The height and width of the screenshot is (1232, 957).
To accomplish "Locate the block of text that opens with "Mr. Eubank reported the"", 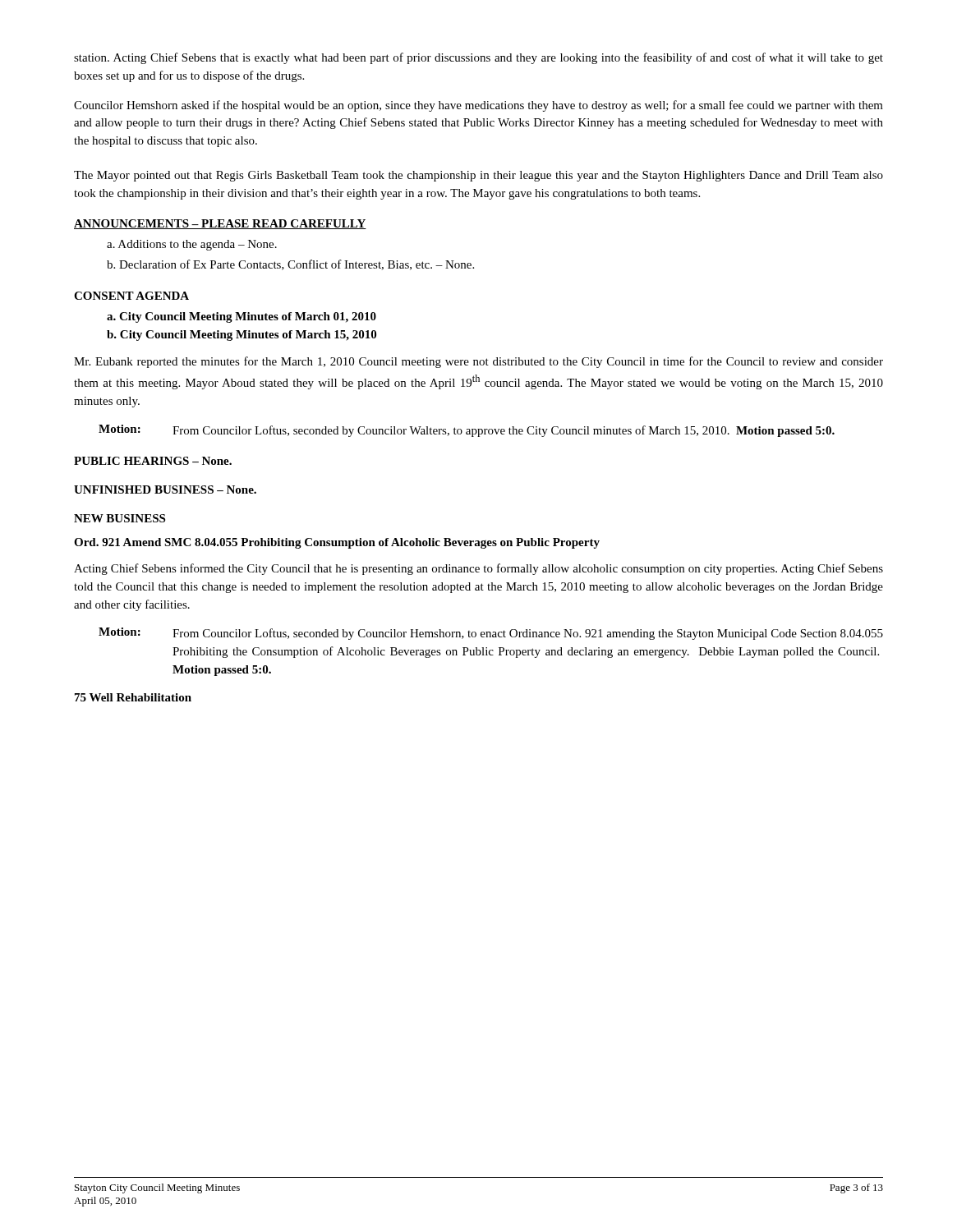I will tap(478, 381).
